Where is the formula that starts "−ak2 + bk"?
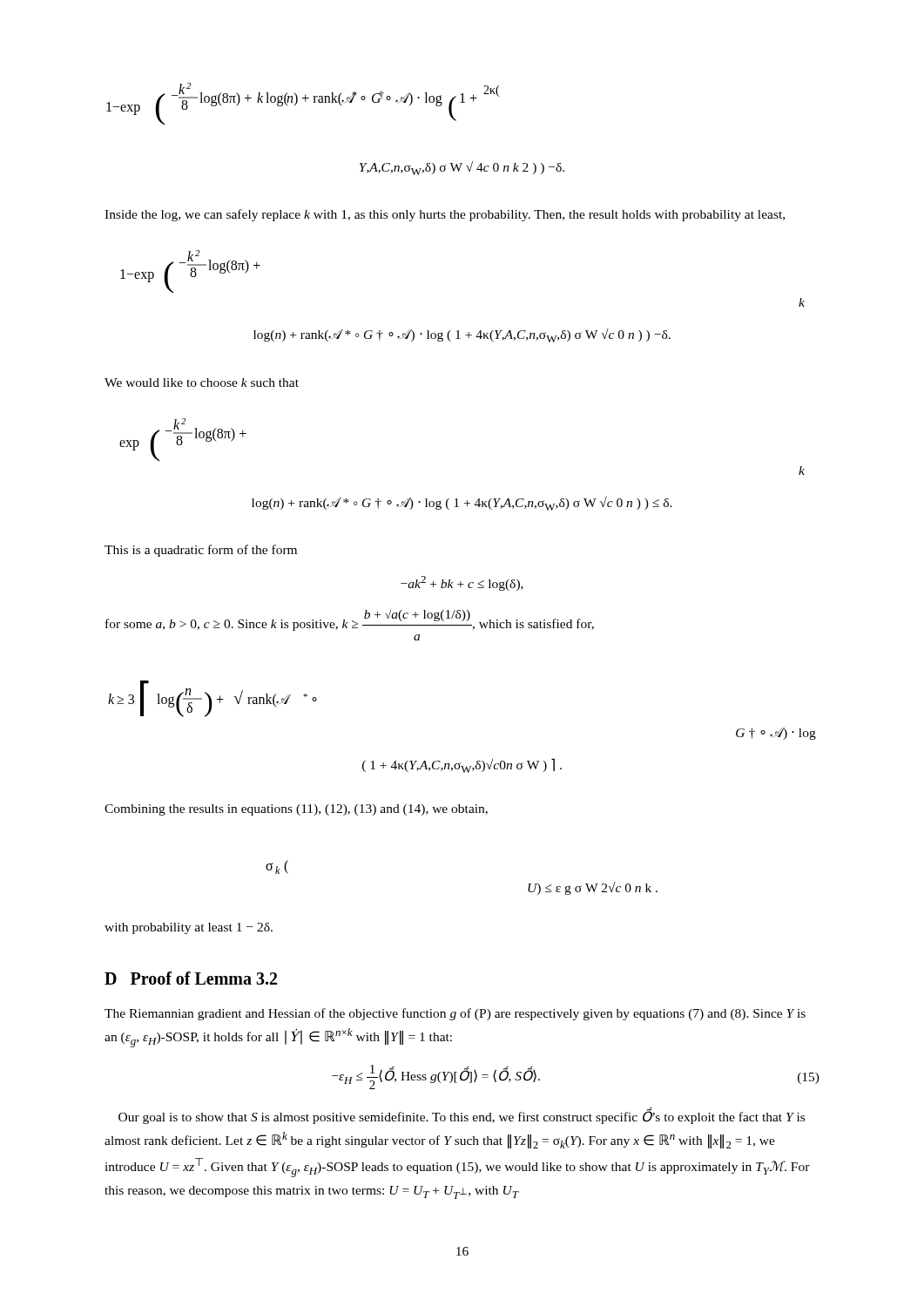Viewport: 924px width, 1307px height. [462, 582]
